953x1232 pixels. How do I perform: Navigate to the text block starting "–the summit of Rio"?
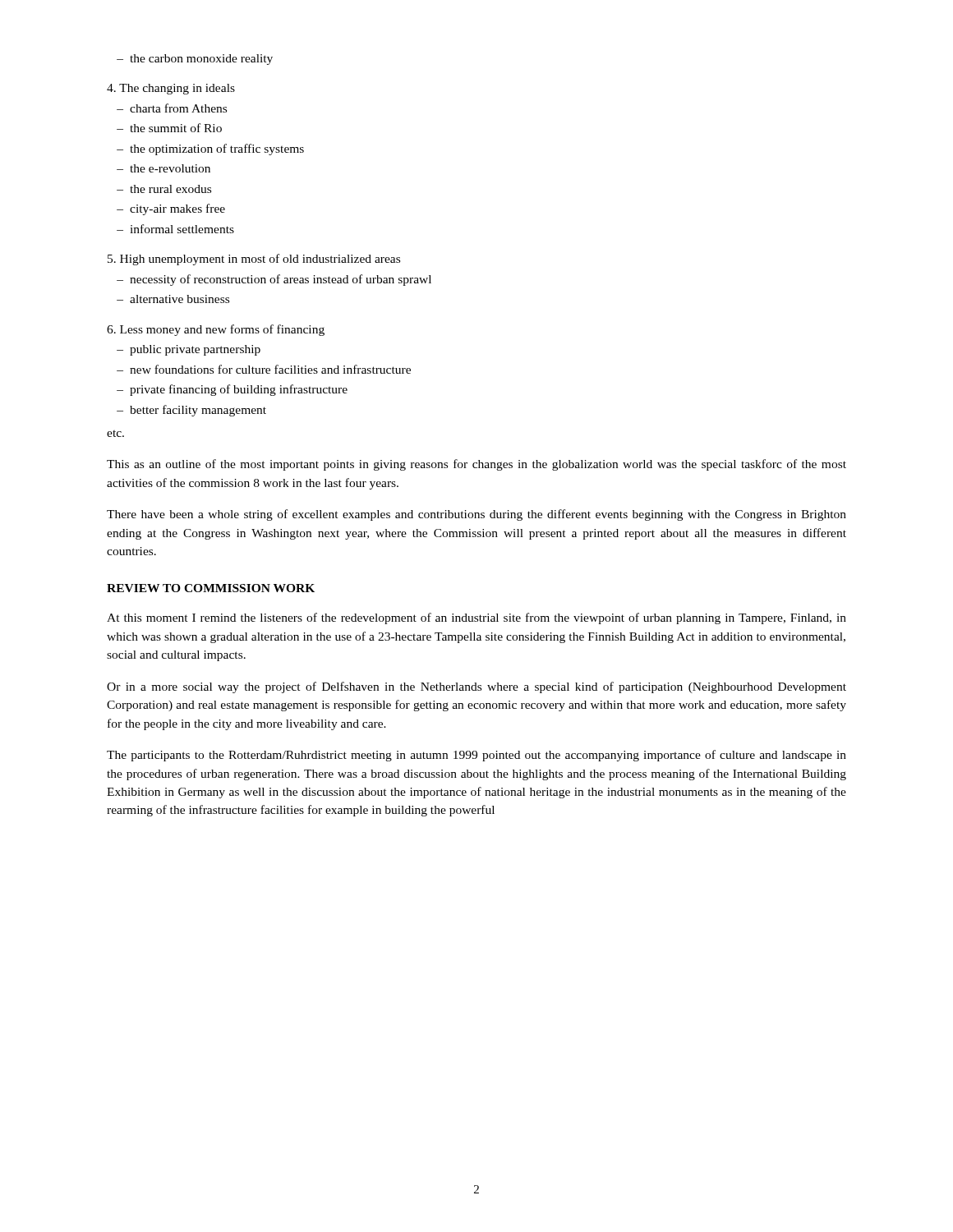click(164, 129)
